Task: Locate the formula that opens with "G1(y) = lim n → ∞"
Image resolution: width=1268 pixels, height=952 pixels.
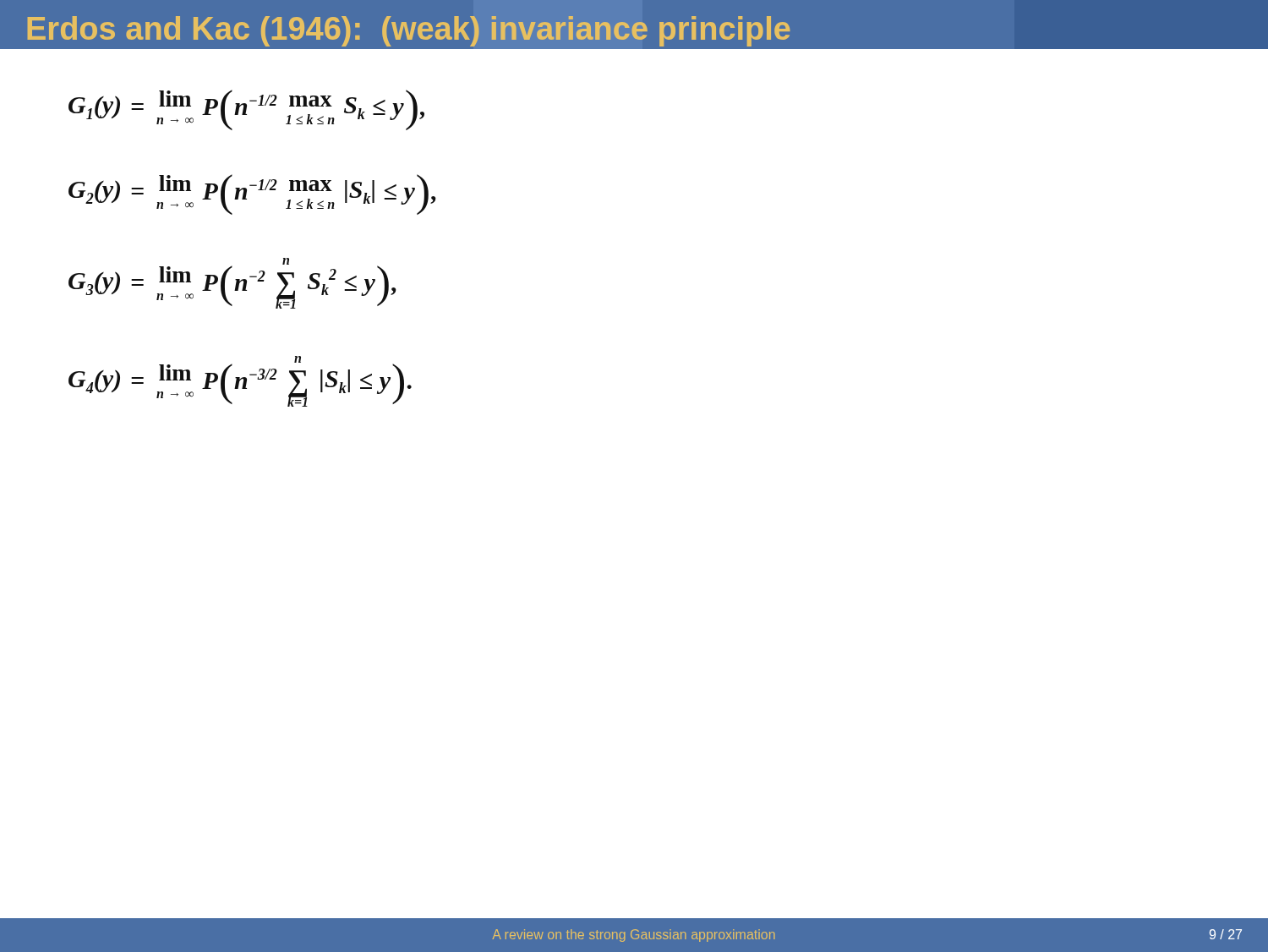Action: (246, 109)
